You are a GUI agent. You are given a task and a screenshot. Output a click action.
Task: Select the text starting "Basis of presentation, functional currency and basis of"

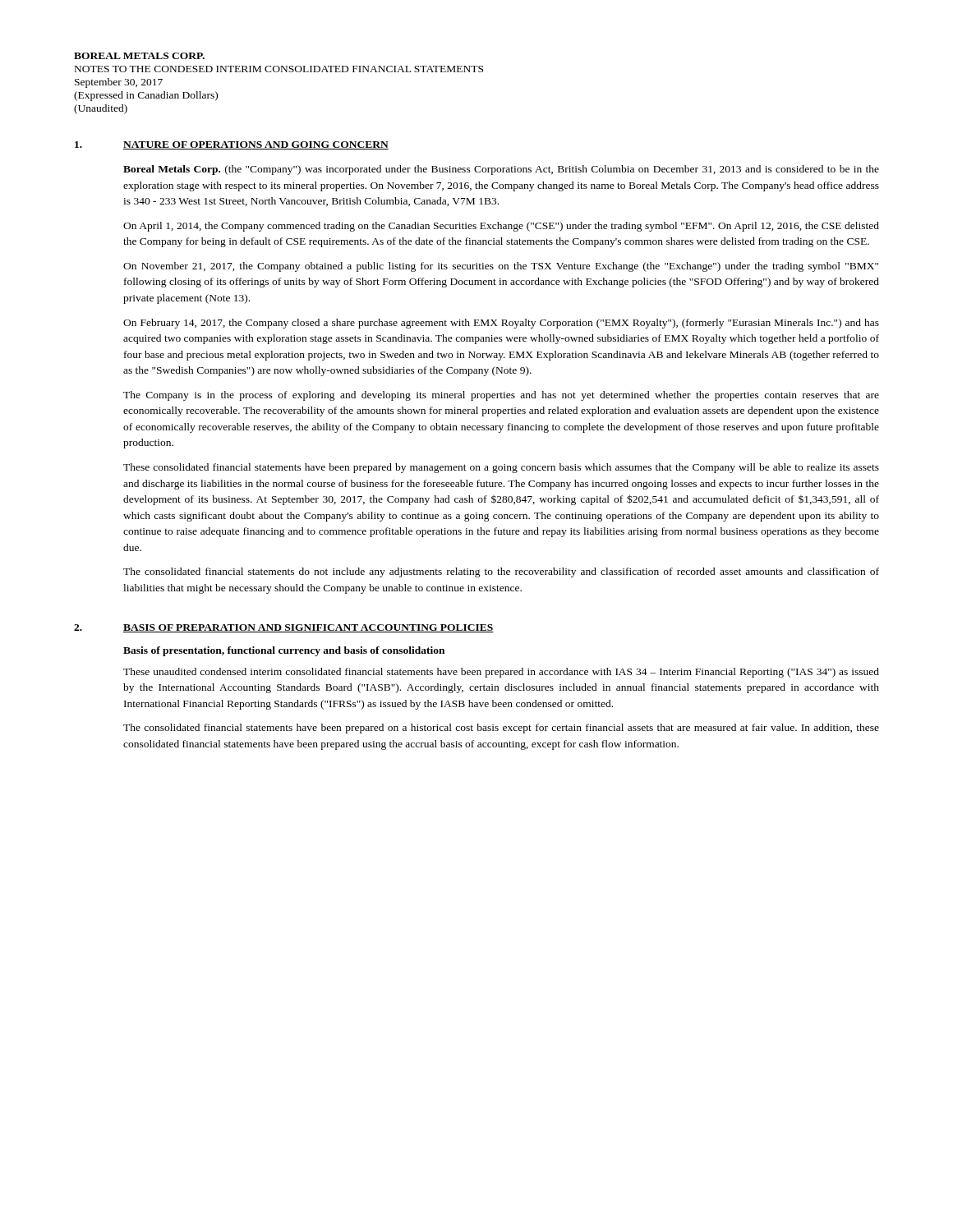(284, 650)
